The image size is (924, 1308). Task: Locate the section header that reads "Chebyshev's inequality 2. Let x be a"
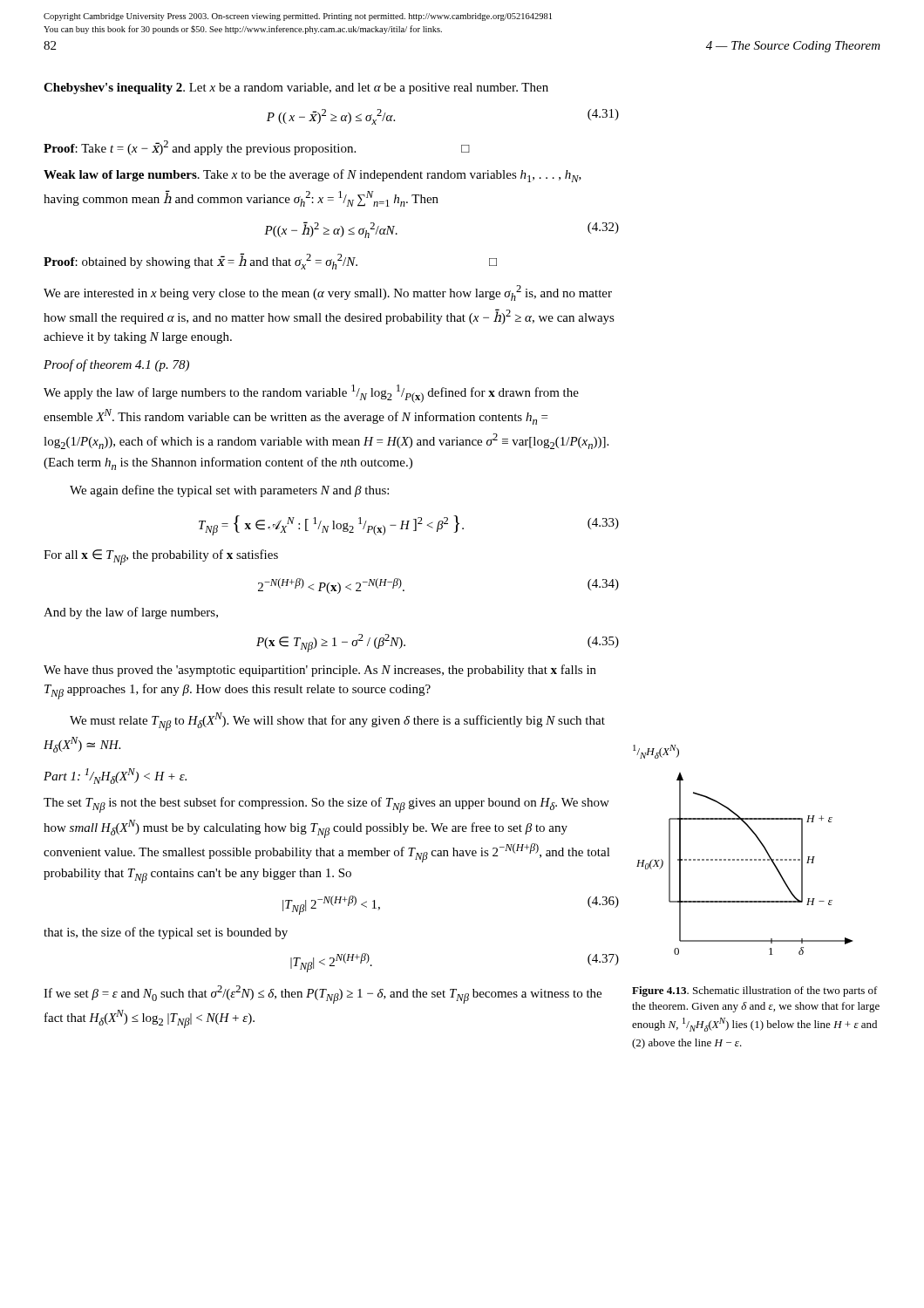click(x=296, y=87)
